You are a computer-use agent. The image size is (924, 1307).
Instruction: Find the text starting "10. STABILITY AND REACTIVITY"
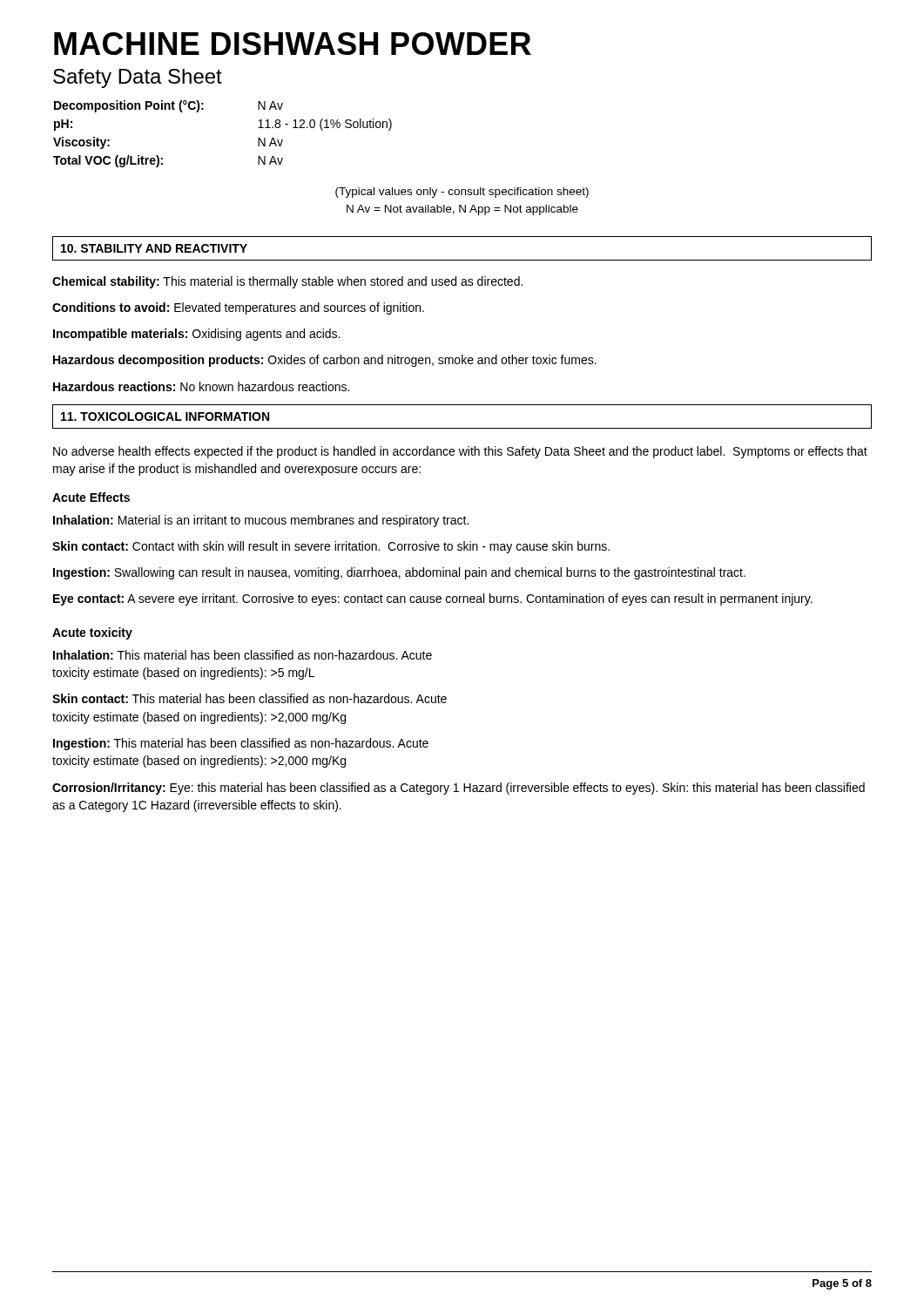[x=154, y=248]
